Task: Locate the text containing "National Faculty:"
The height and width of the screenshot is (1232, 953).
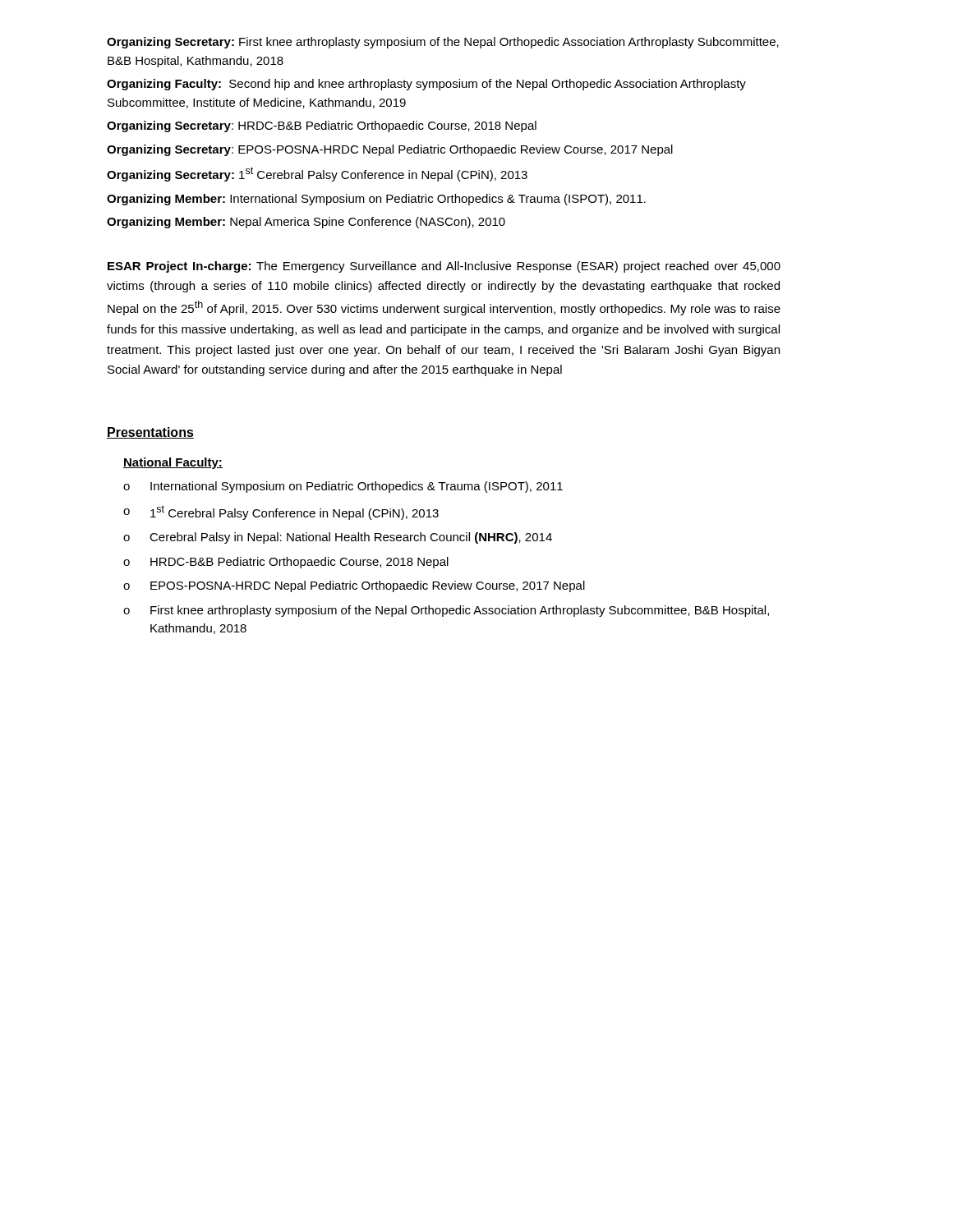Action: [173, 462]
